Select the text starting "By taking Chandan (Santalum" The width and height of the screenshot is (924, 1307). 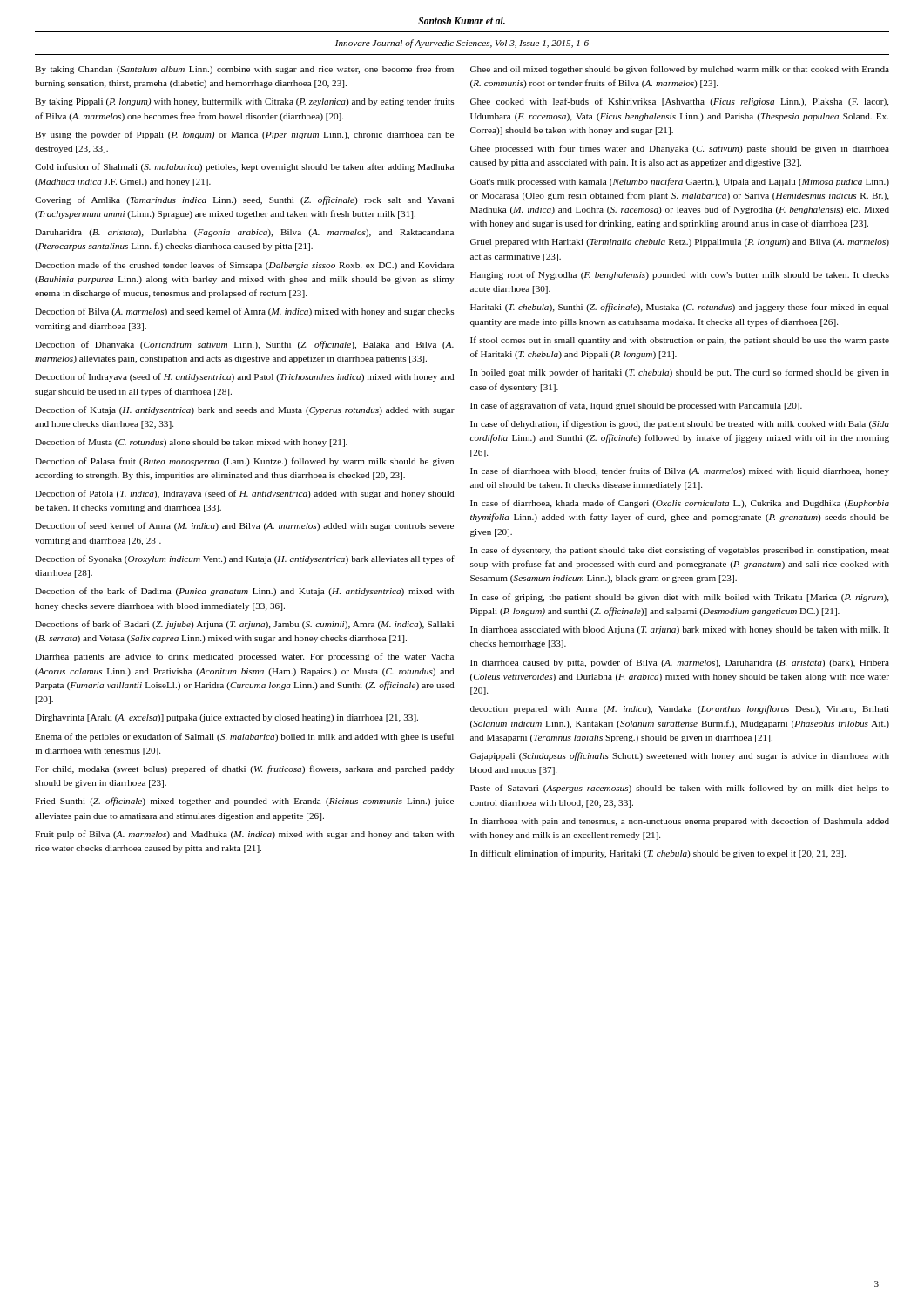(244, 458)
